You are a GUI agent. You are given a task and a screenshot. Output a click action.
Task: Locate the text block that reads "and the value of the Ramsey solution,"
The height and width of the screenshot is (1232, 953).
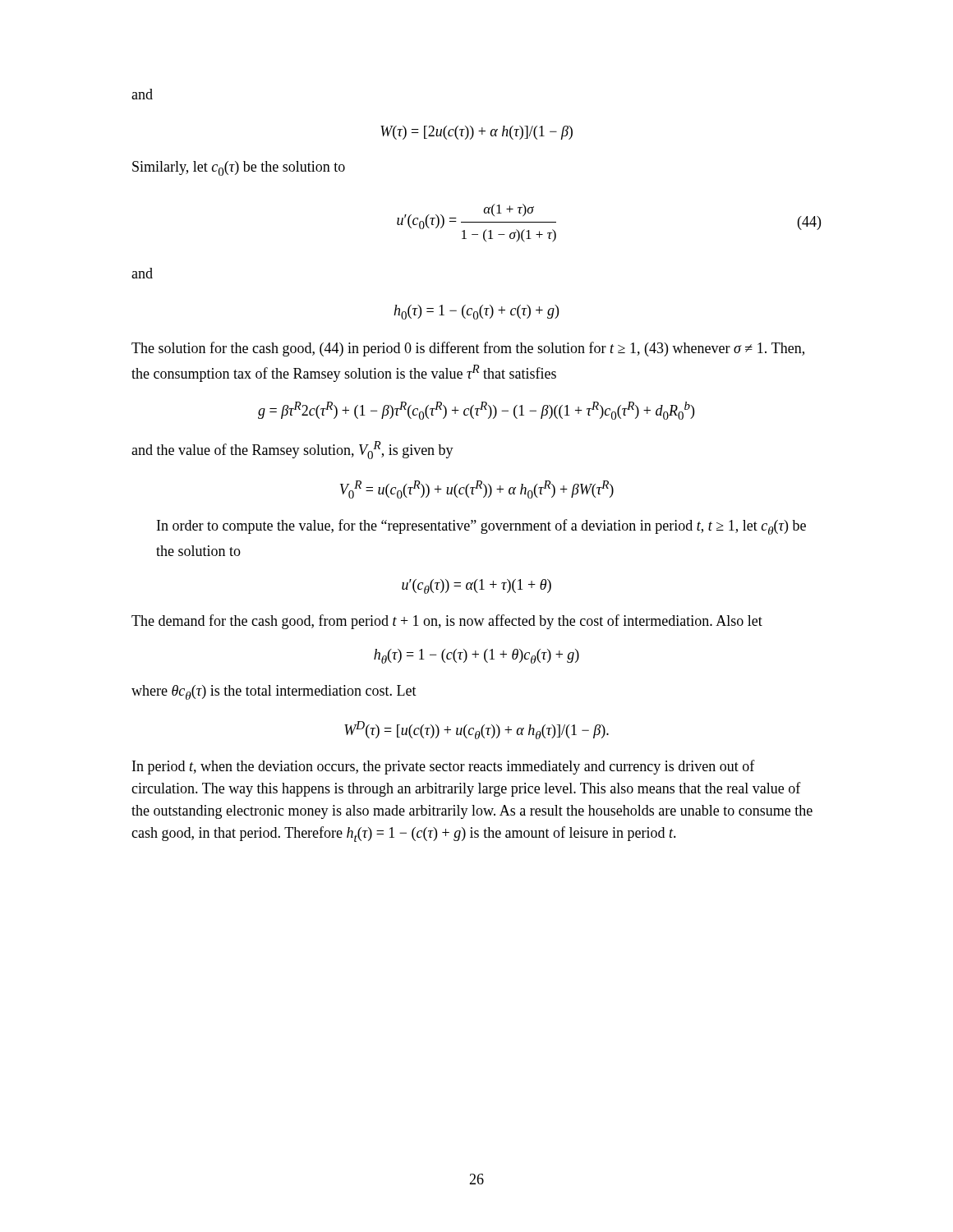[x=292, y=450]
